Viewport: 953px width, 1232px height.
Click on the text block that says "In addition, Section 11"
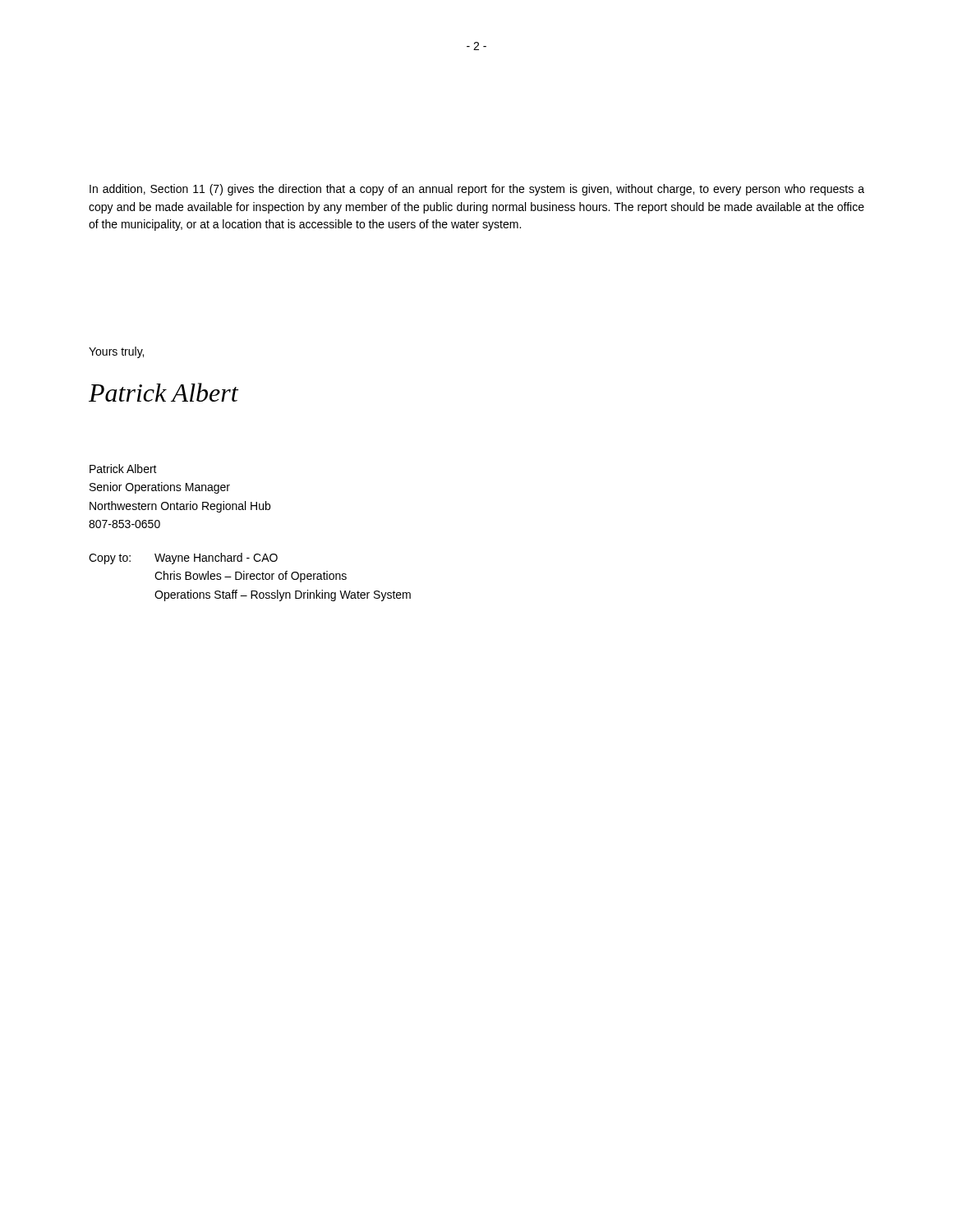[476, 207]
